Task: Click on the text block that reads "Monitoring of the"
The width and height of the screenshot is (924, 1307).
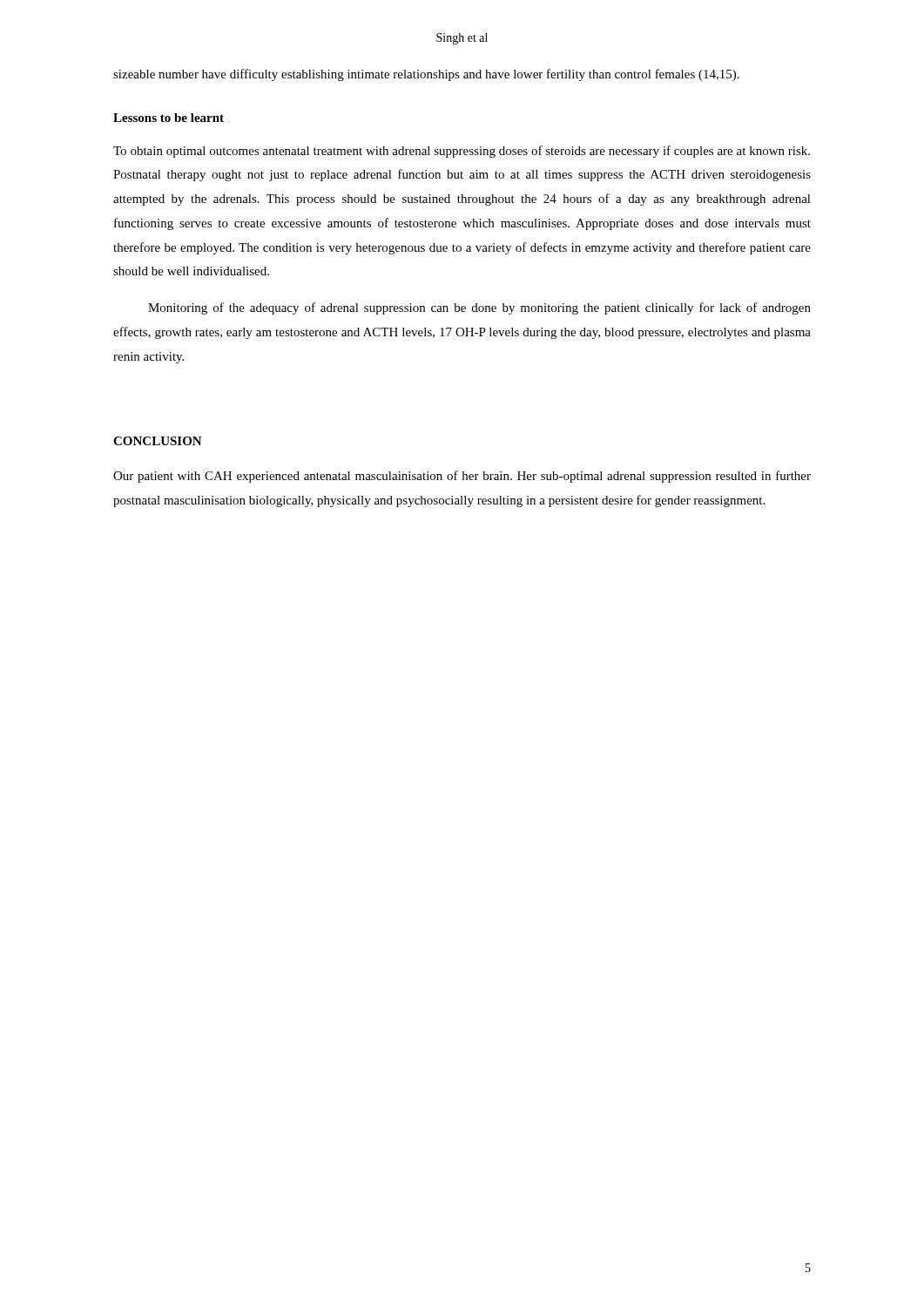Action: [x=462, y=332]
